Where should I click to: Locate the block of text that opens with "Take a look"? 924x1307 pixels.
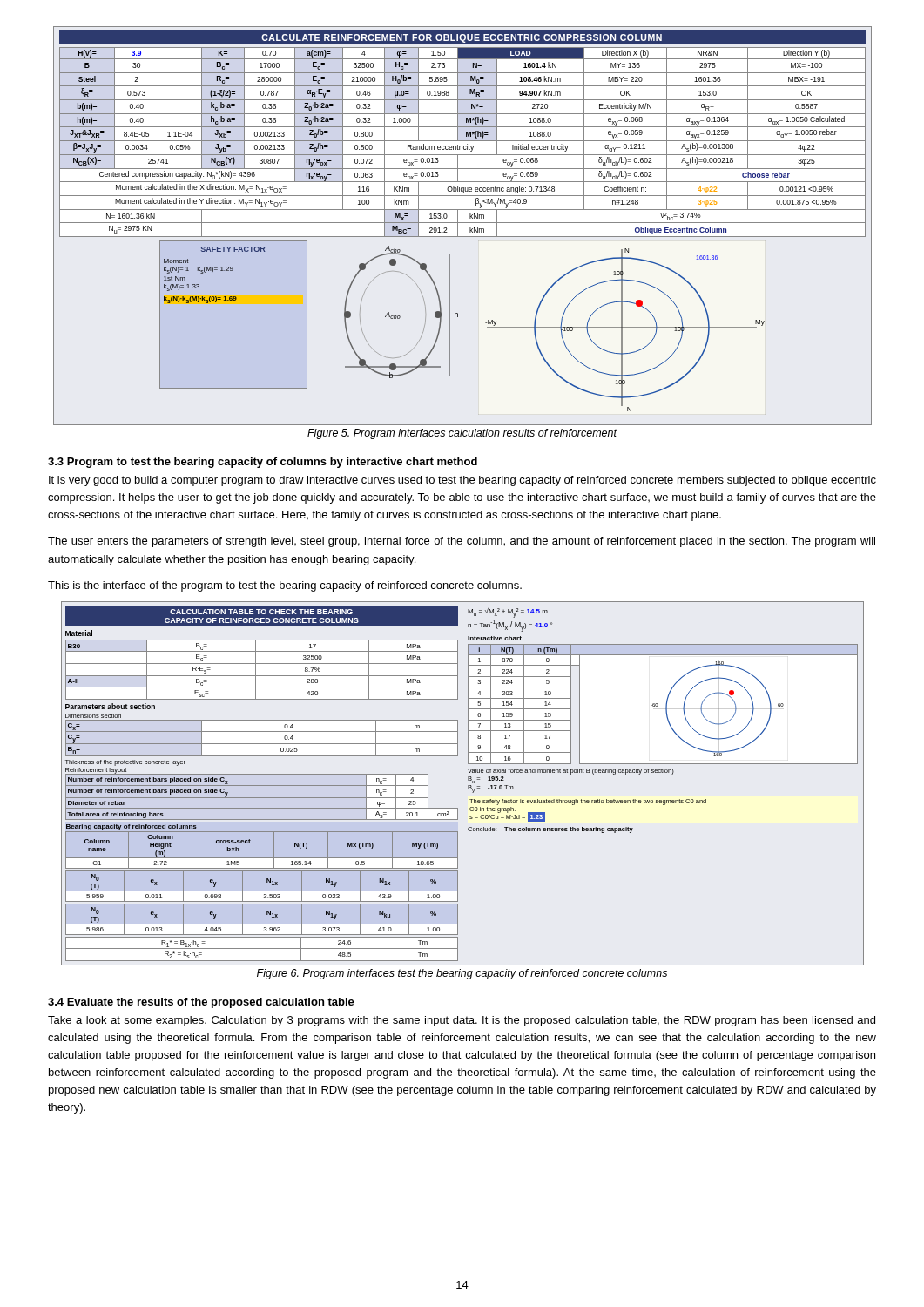point(462,1064)
